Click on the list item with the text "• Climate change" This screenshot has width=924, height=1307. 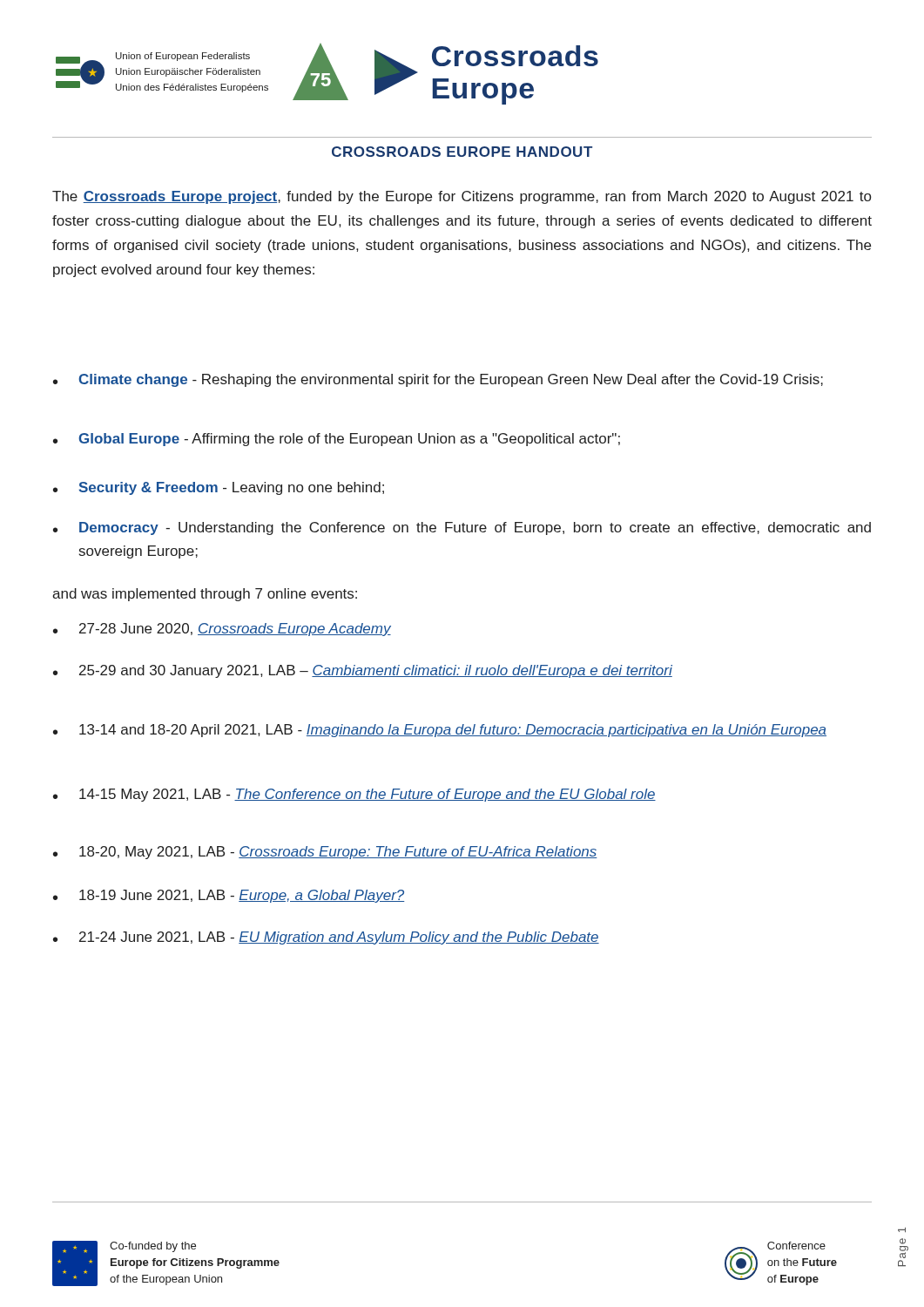coord(438,382)
